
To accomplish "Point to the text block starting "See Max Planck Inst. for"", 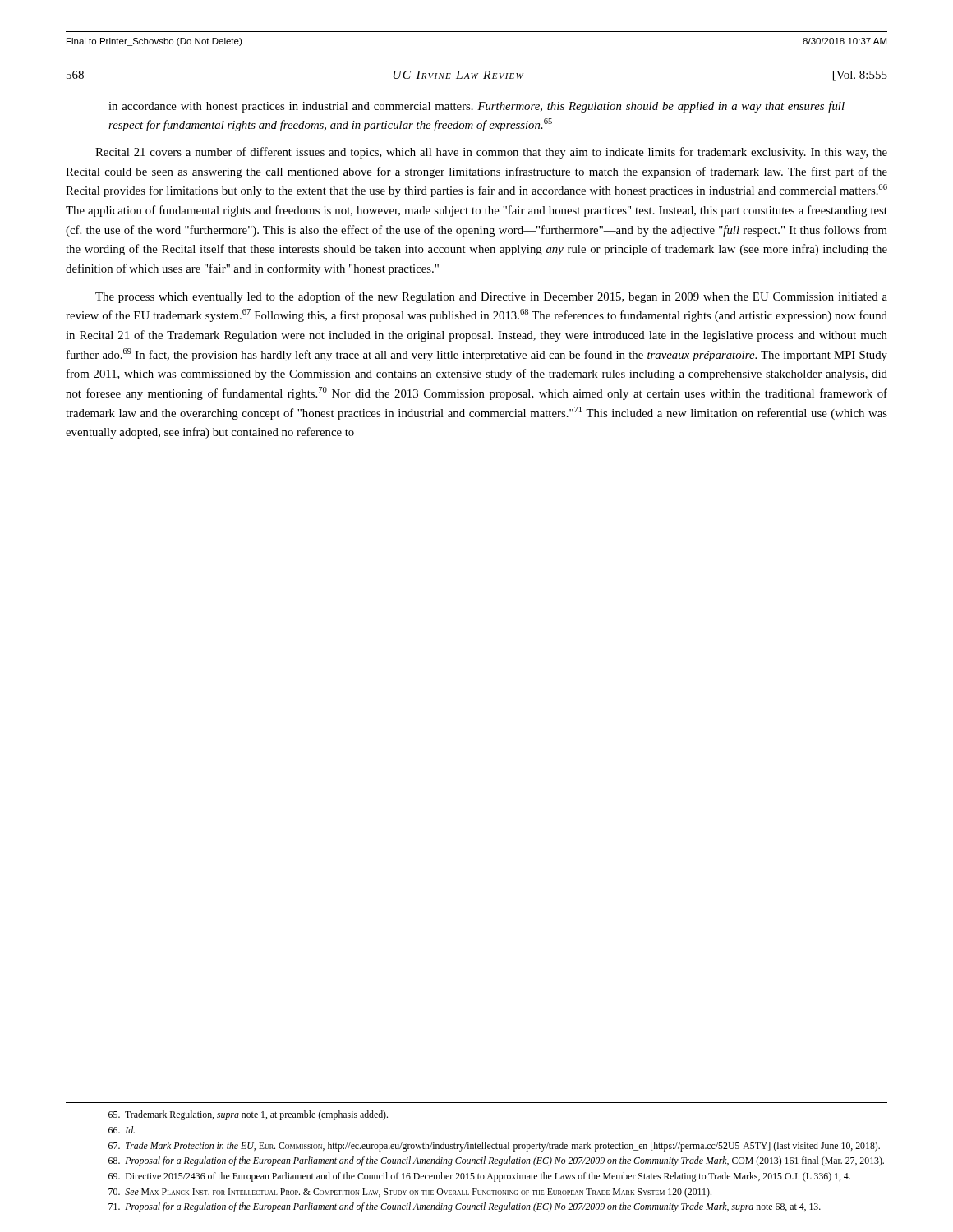I will [x=400, y=1191].
